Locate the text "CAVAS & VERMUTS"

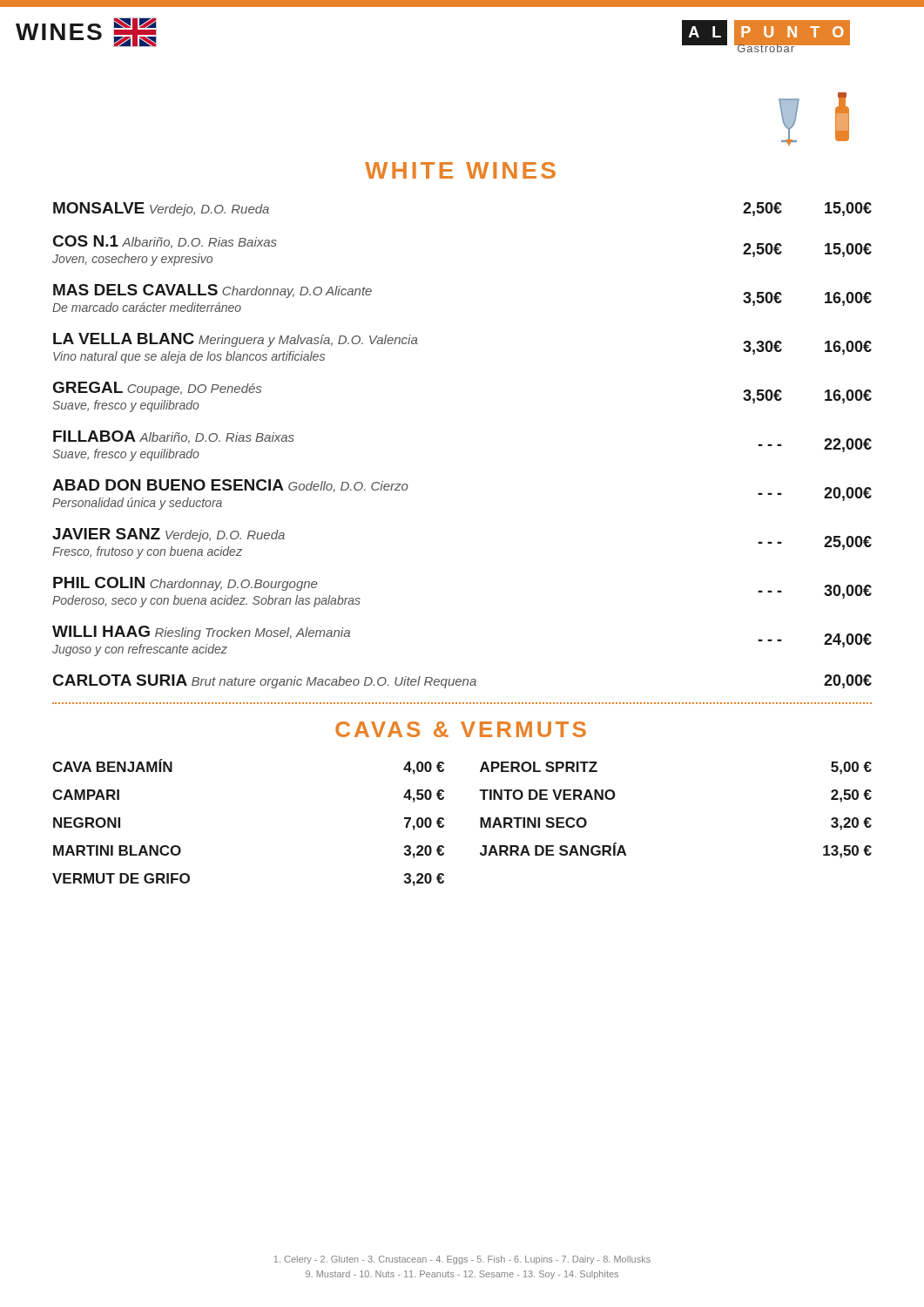coord(462,729)
